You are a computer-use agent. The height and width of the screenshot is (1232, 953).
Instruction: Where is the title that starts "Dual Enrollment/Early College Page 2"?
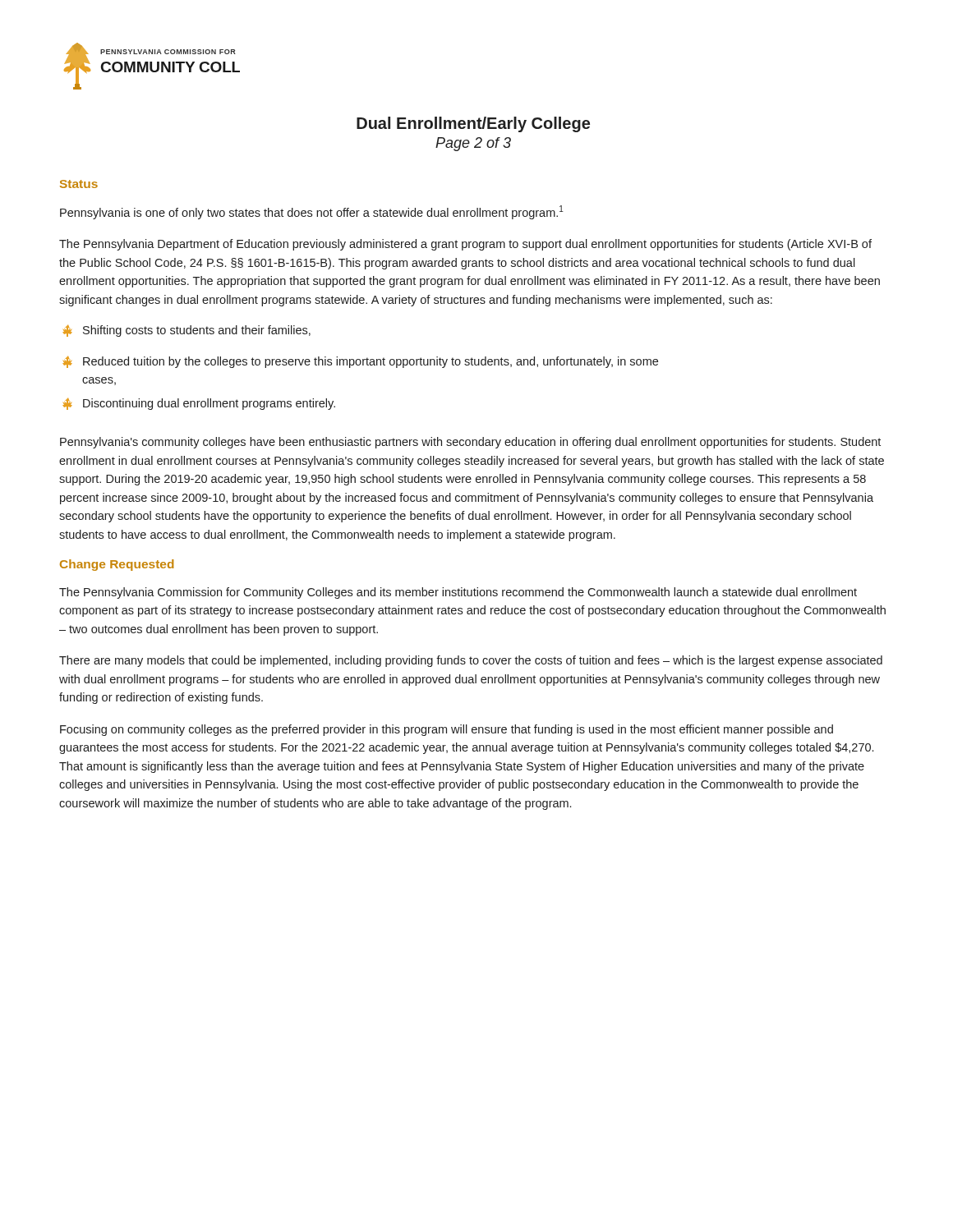(x=473, y=133)
